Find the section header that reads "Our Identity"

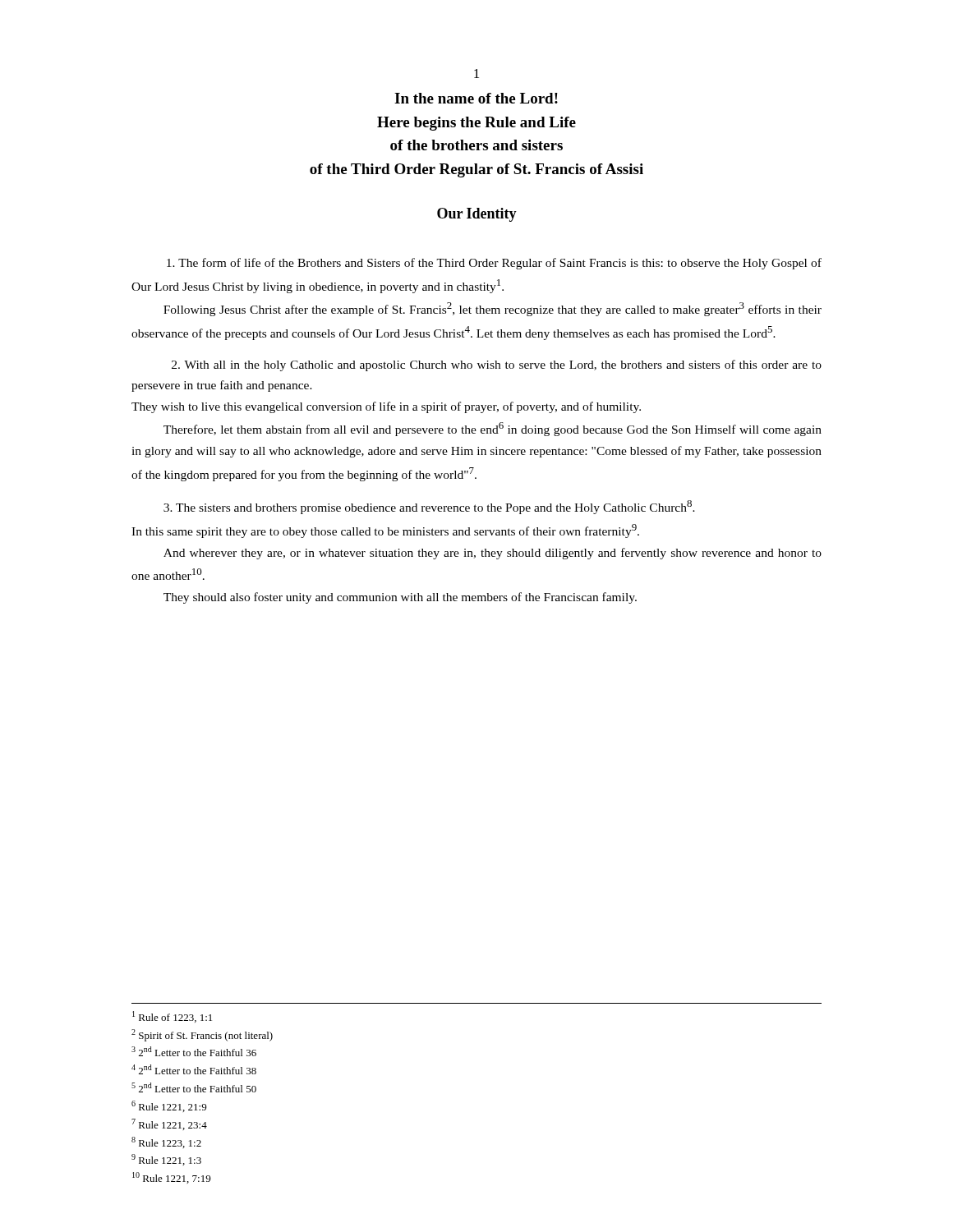[476, 214]
